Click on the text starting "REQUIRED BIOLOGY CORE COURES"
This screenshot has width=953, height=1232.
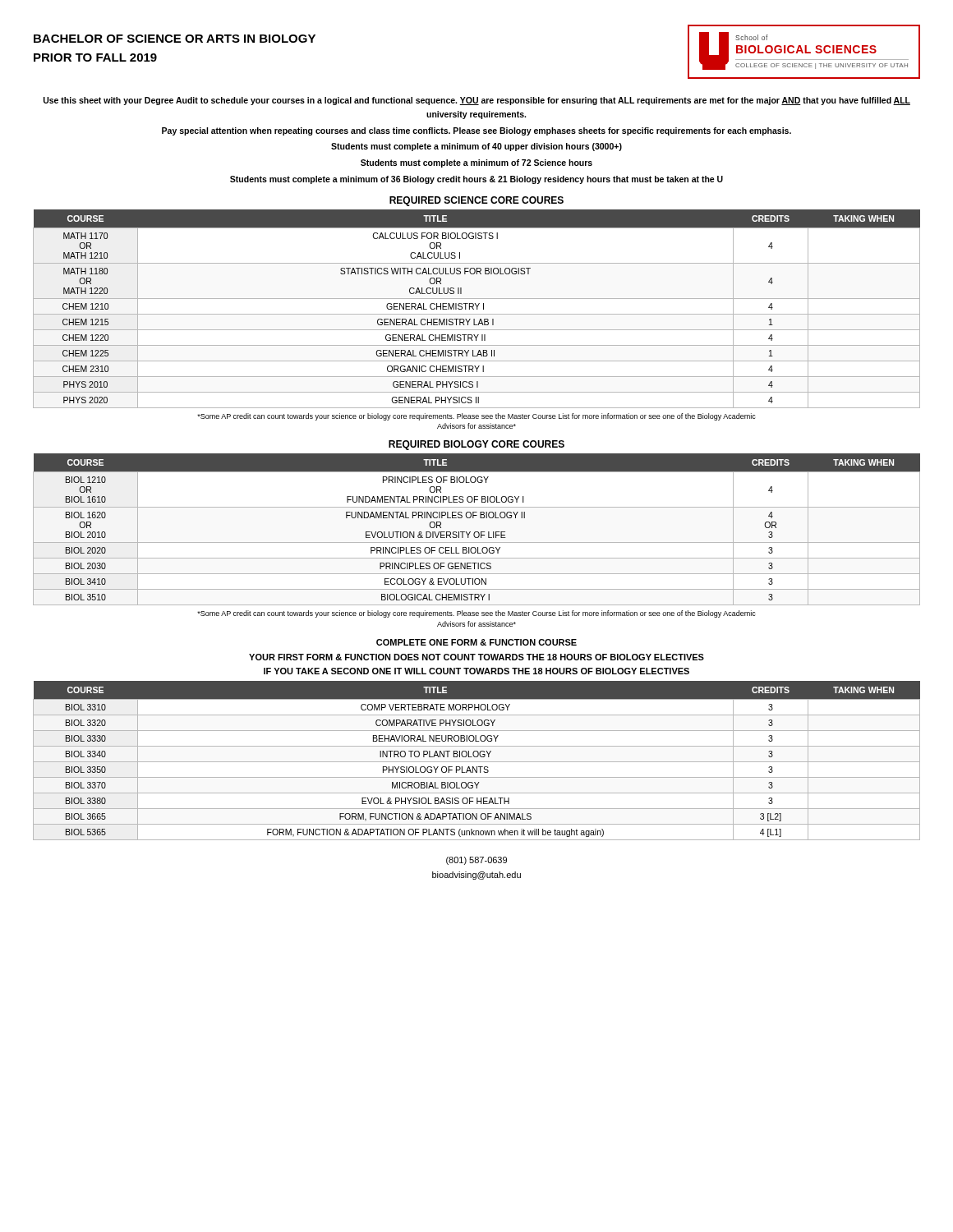[476, 444]
